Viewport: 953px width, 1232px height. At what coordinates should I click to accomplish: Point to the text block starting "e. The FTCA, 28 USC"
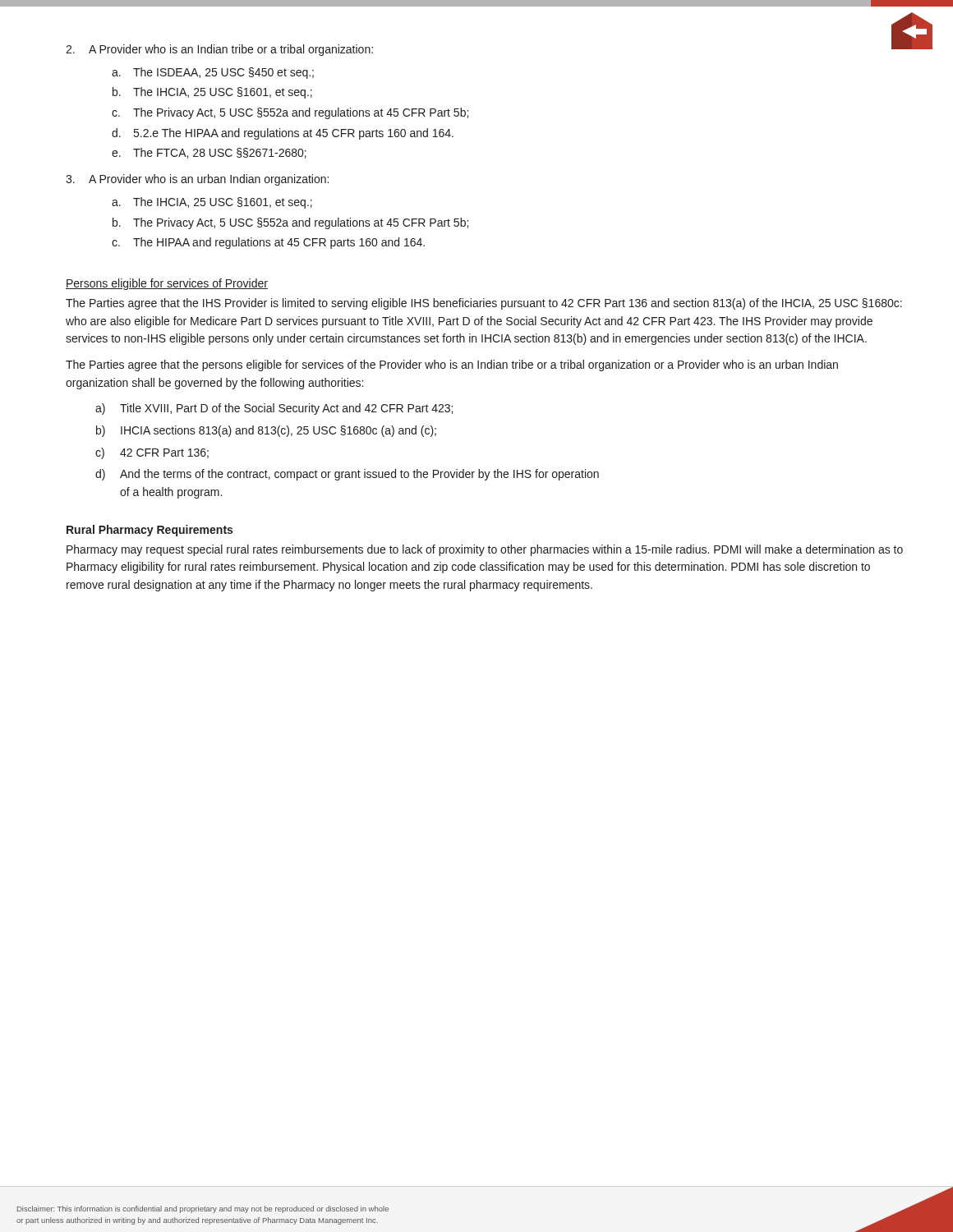coord(209,154)
